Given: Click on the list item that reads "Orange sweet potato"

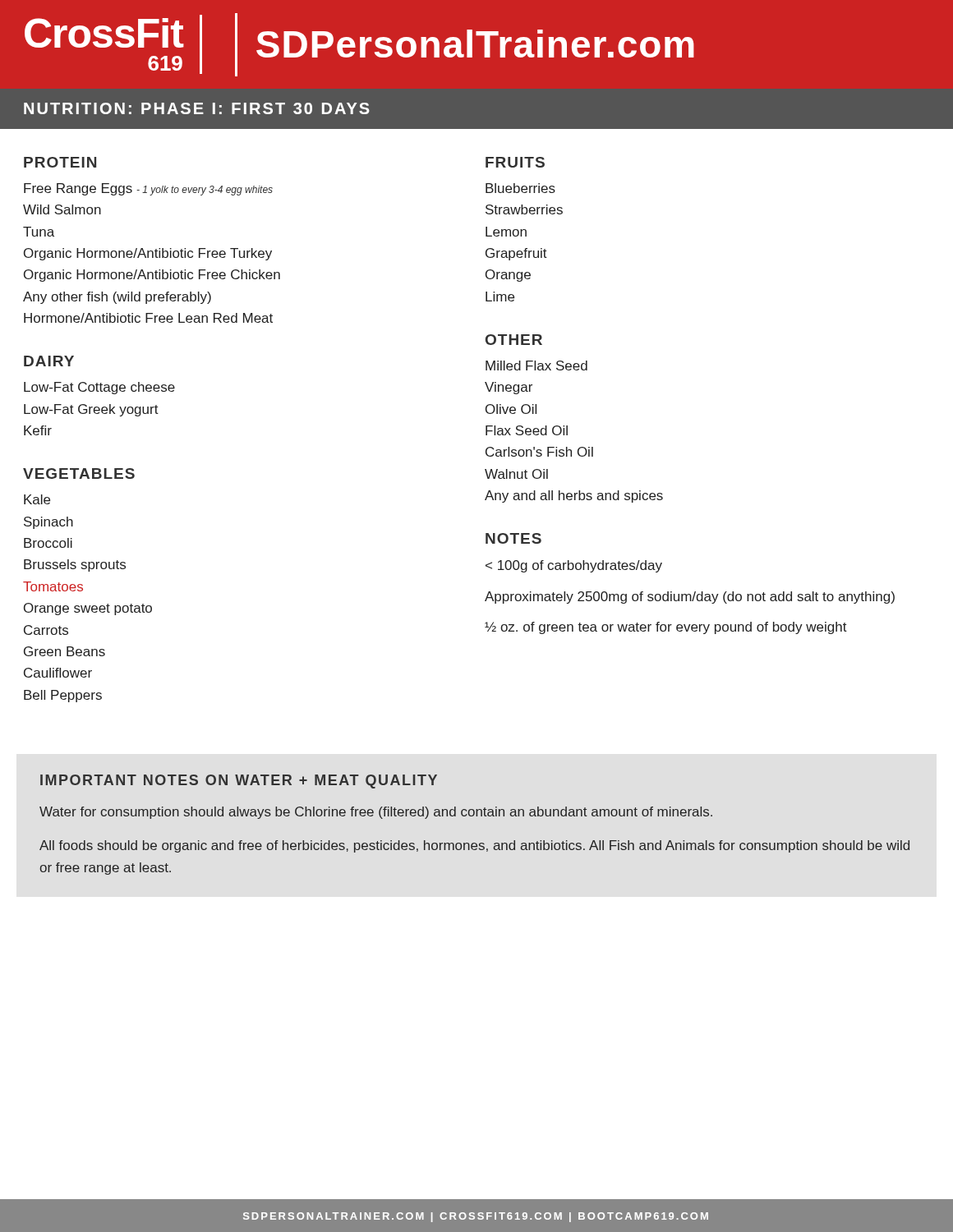Looking at the screenshot, I should pos(88,608).
